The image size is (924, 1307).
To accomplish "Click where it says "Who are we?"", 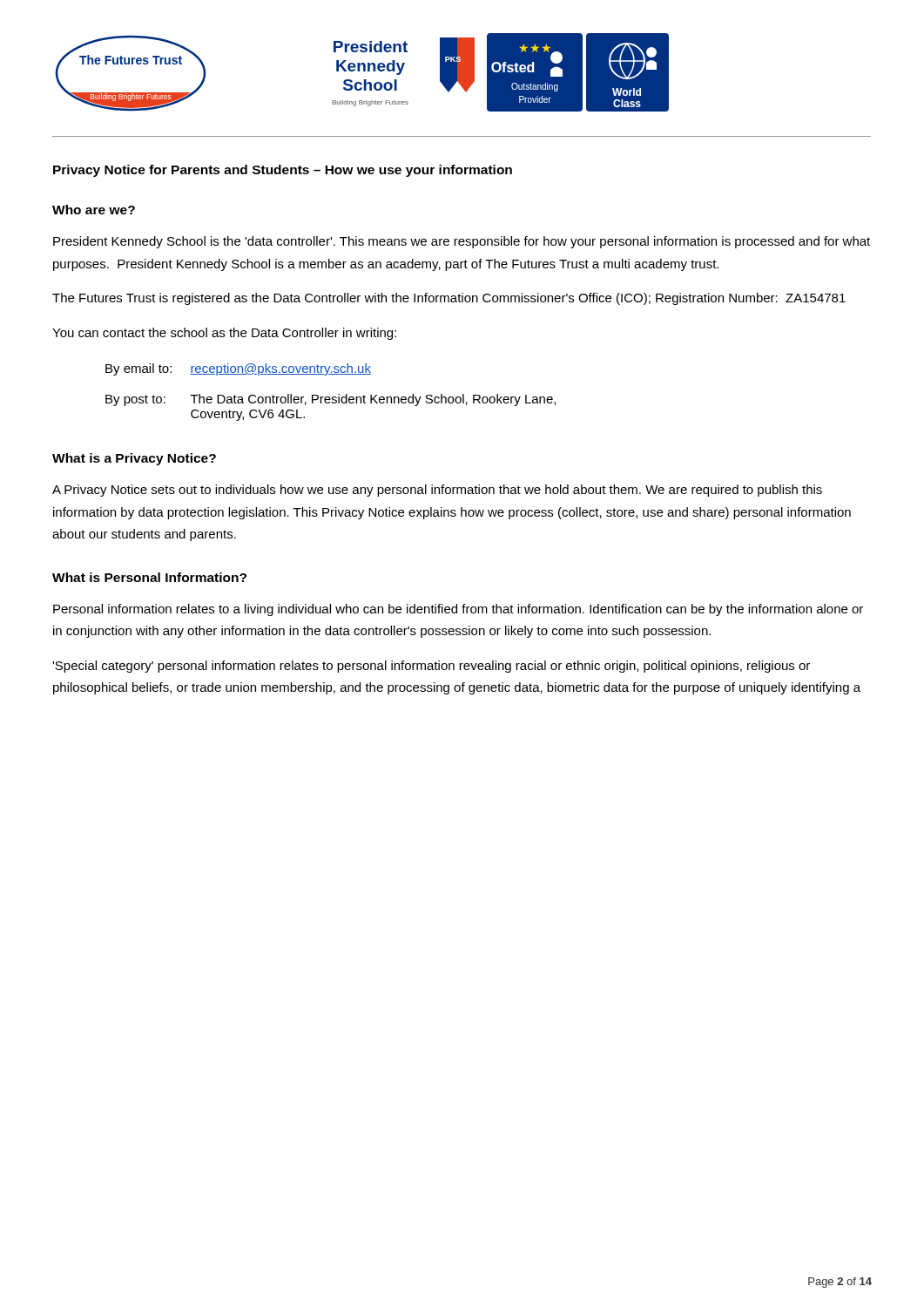I will (x=94, y=210).
